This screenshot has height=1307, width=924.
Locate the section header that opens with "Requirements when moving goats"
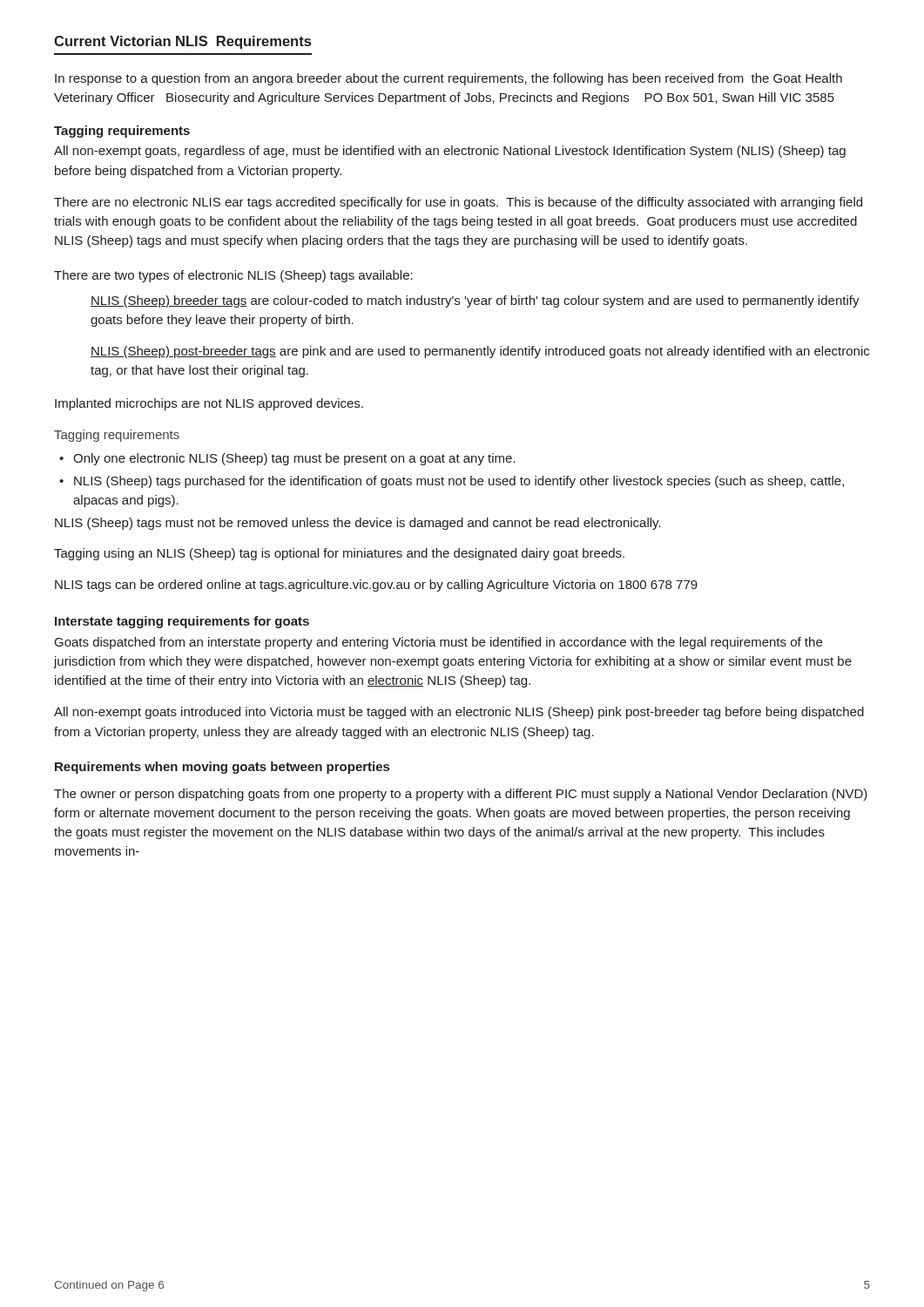[x=222, y=766]
